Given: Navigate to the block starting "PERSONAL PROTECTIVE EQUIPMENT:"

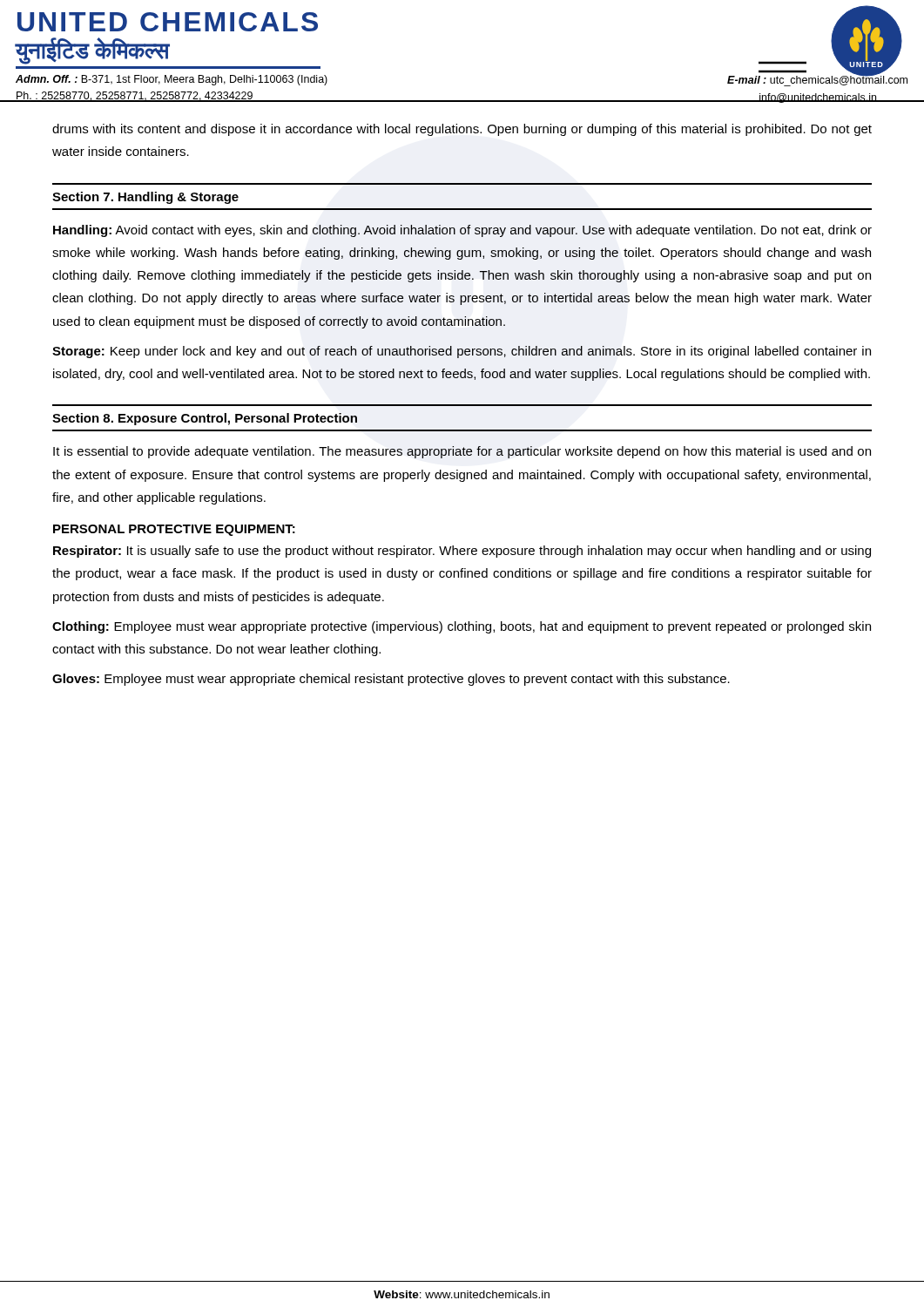Looking at the screenshot, I should (174, 528).
